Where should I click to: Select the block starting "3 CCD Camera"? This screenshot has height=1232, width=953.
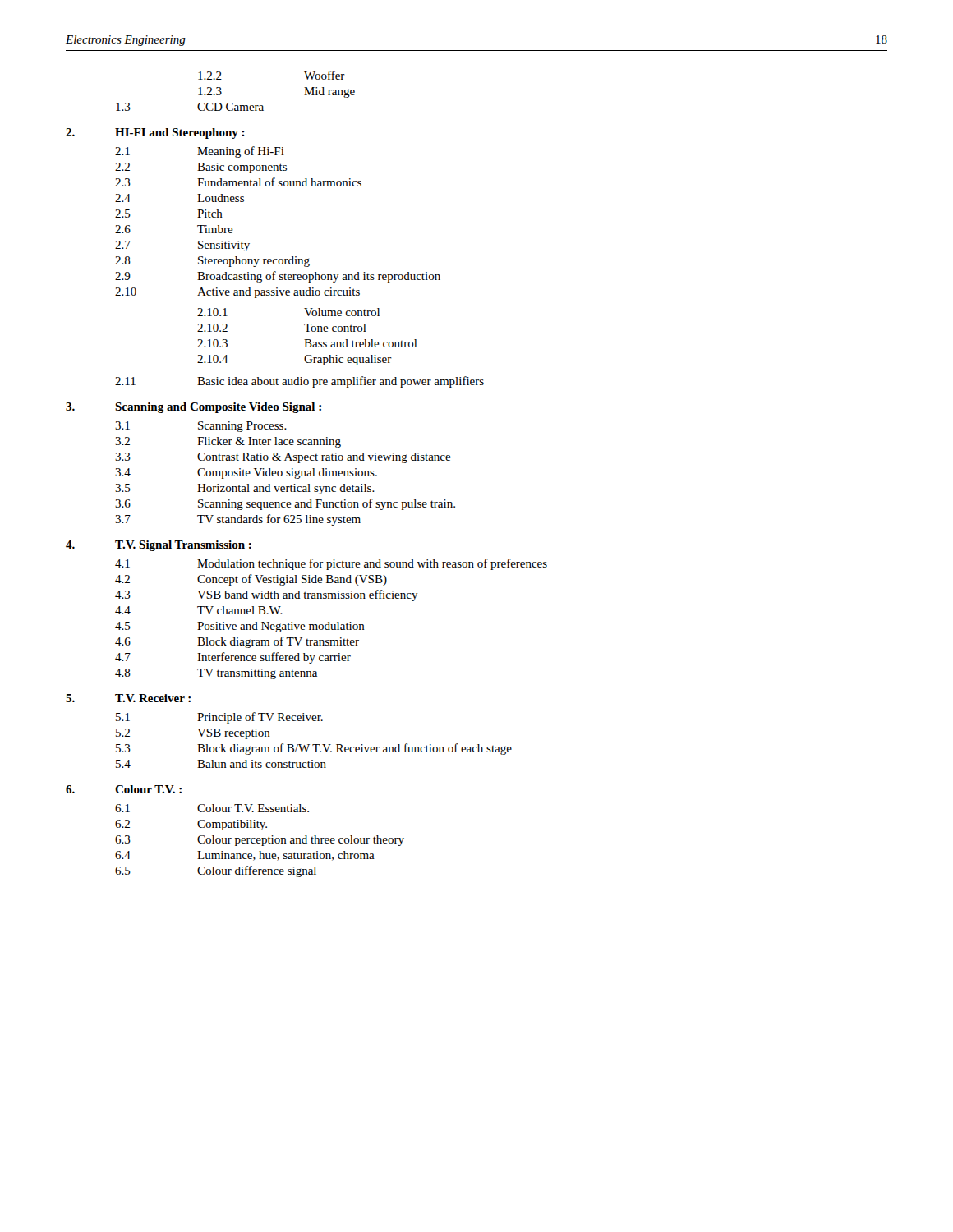click(128, 106)
